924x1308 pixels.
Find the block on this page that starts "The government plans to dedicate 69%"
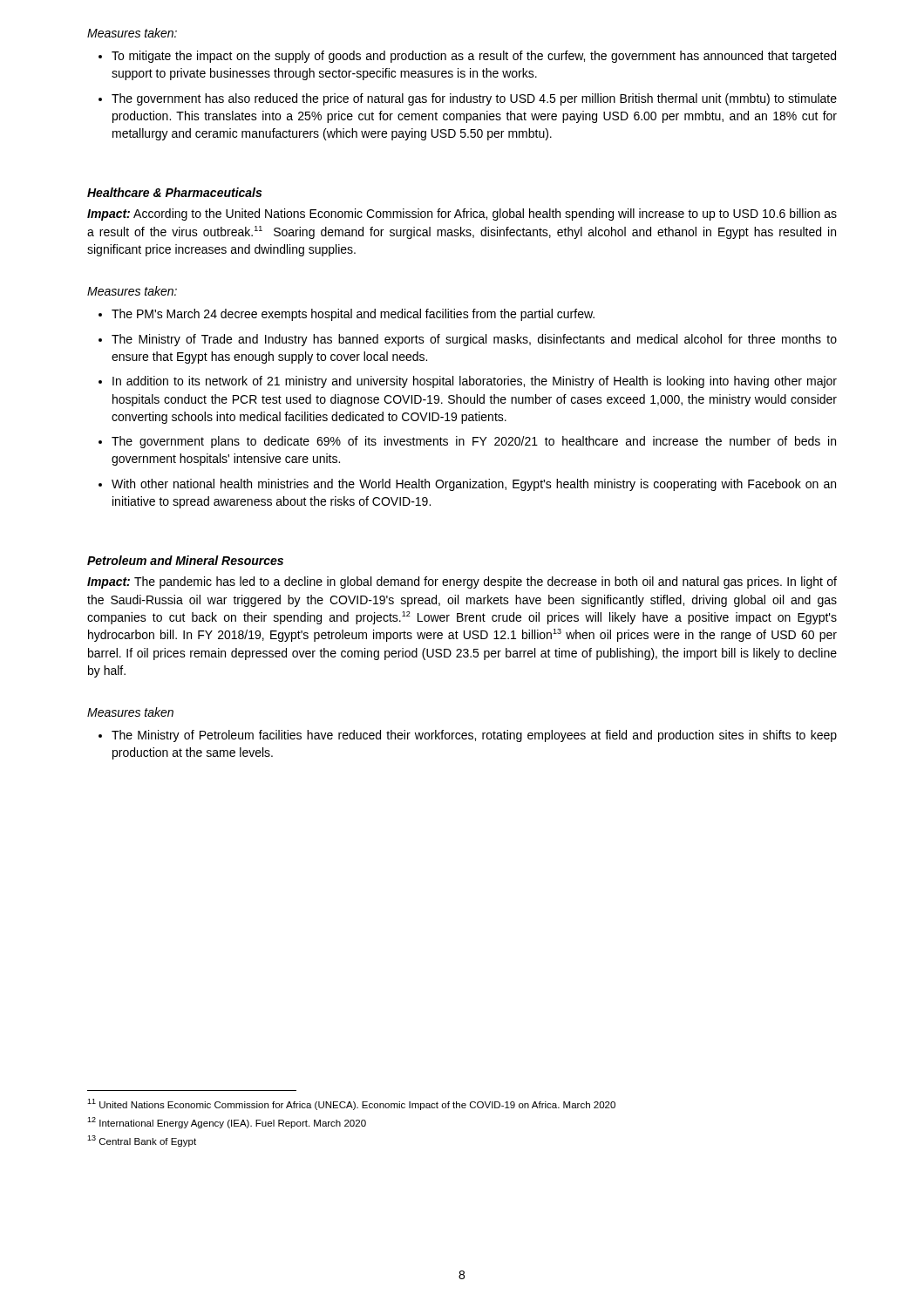coord(474,450)
